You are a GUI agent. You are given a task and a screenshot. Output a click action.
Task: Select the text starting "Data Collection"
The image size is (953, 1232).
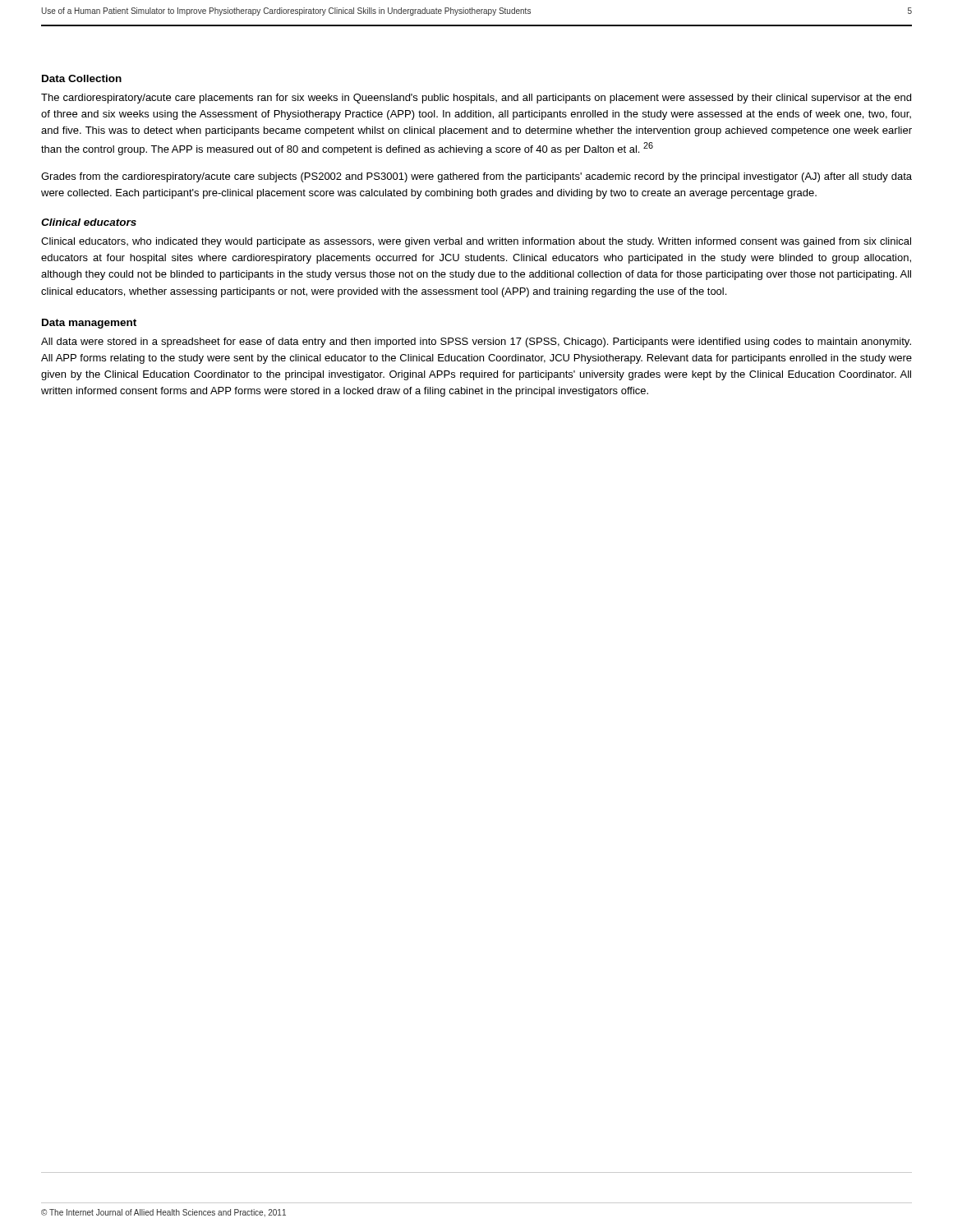coord(81,78)
